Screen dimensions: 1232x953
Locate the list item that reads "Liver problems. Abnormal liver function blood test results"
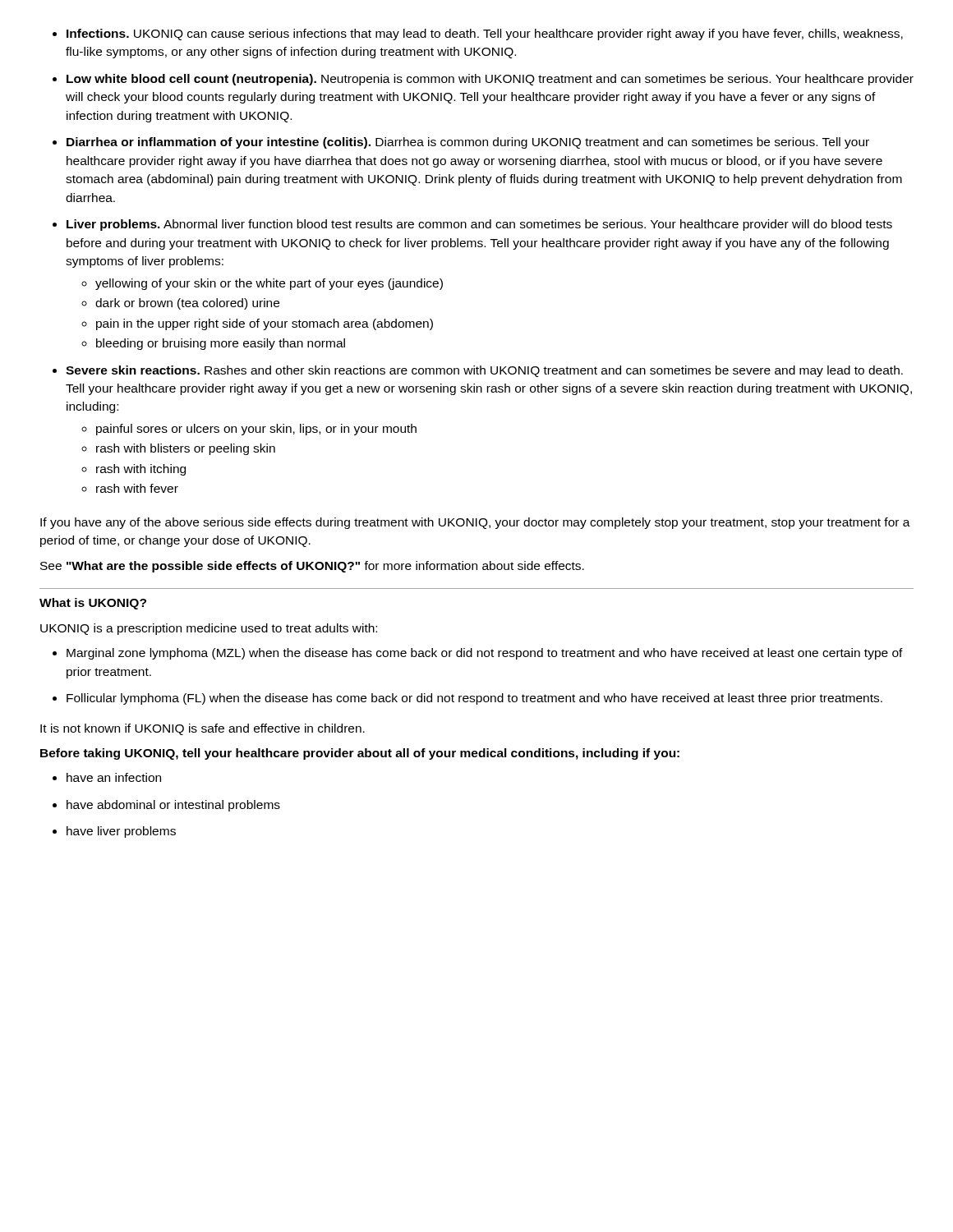tap(479, 225)
